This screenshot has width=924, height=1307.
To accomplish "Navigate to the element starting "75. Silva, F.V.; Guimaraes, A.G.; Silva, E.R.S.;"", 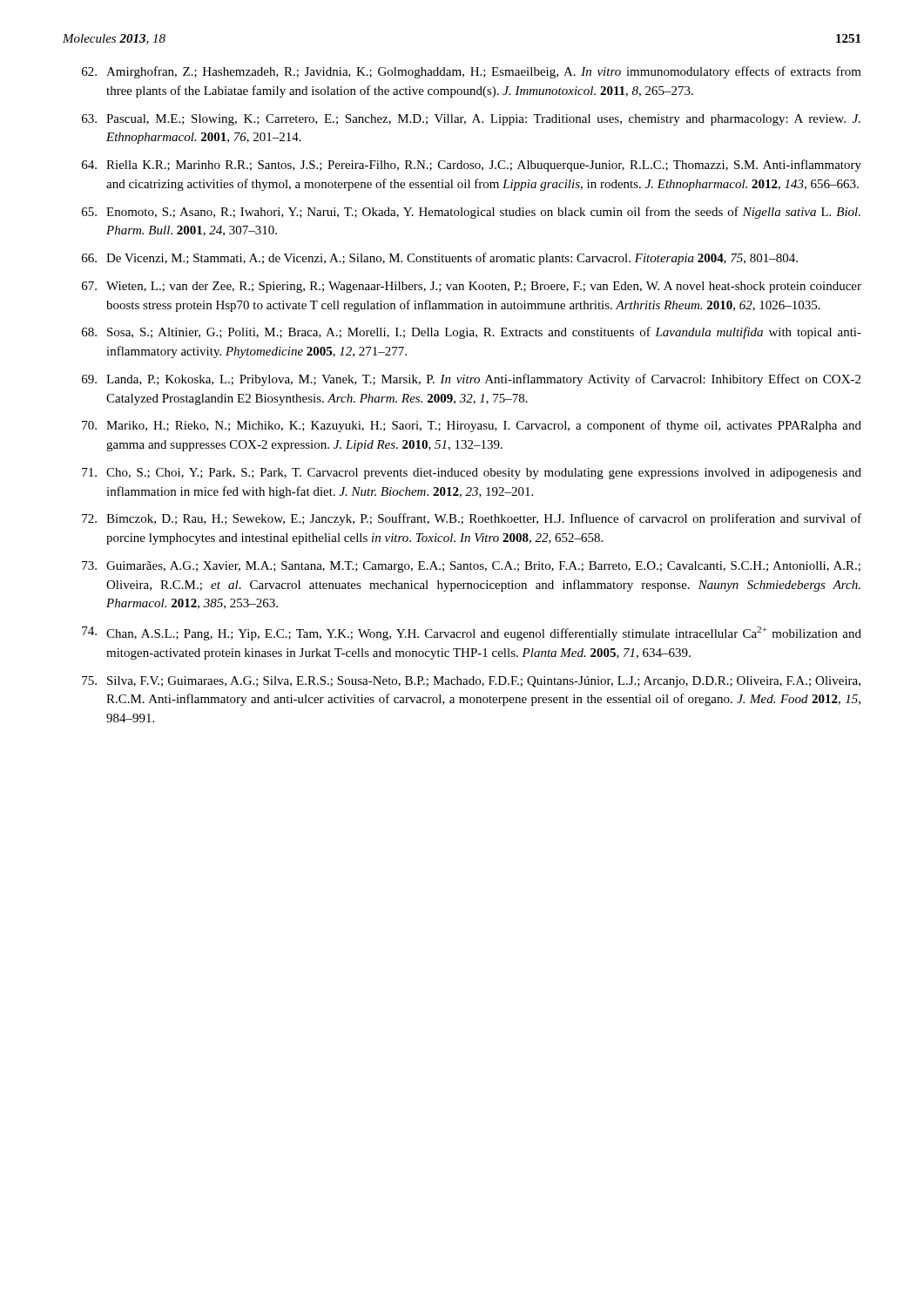I will 462,700.
